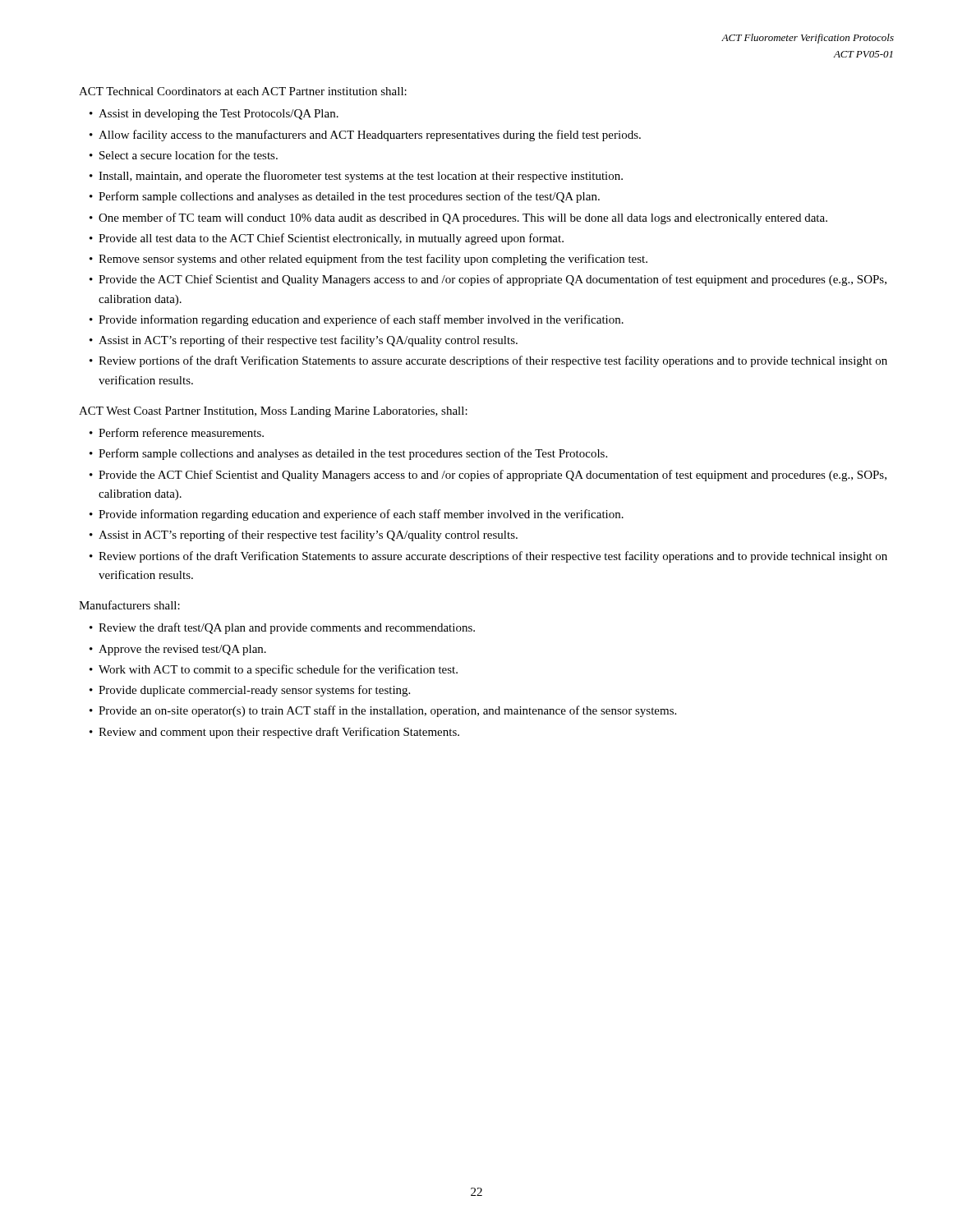Select the text block starting "• Select a secure"

[x=184, y=155]
